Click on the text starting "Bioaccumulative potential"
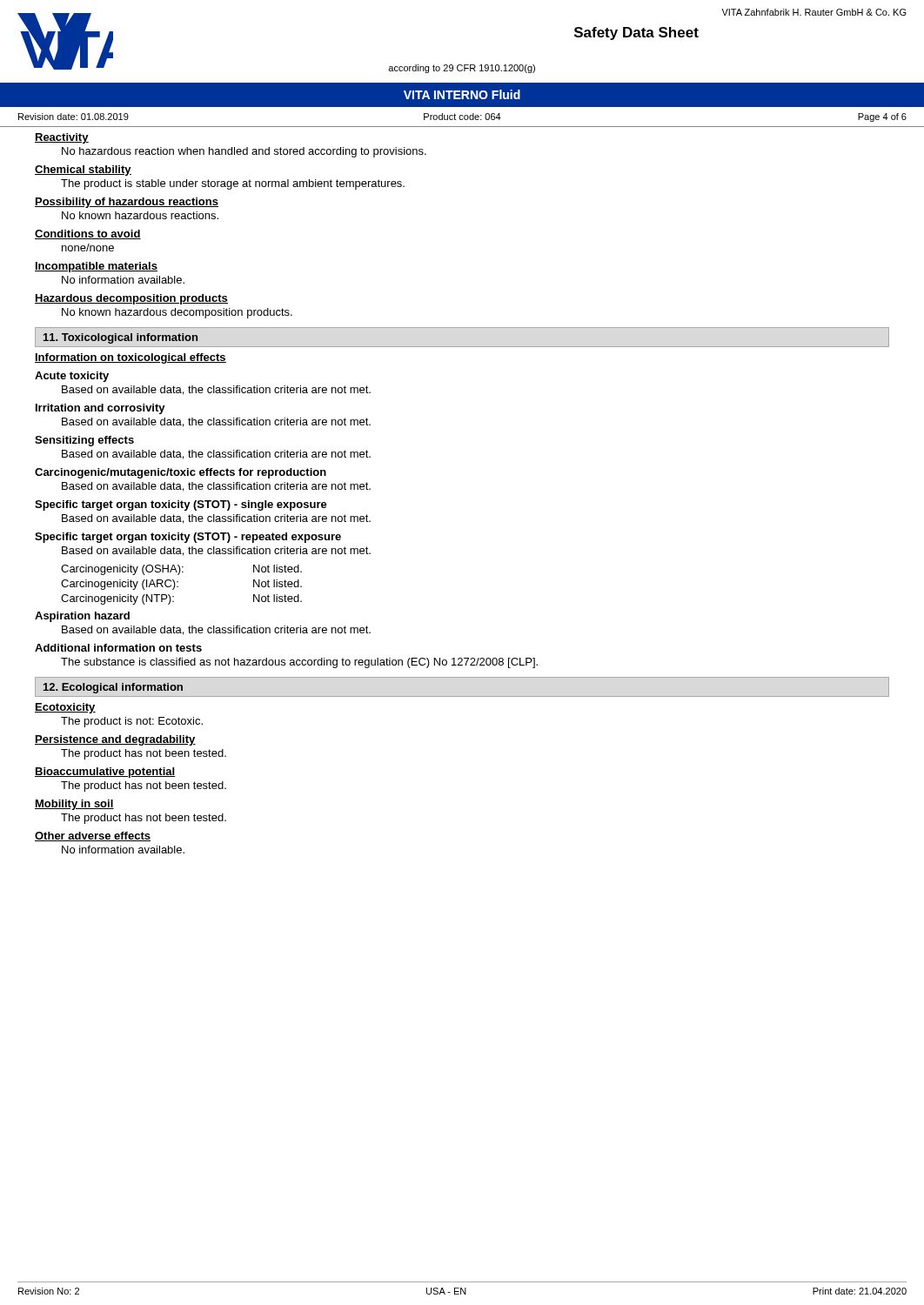 (105, 771)
